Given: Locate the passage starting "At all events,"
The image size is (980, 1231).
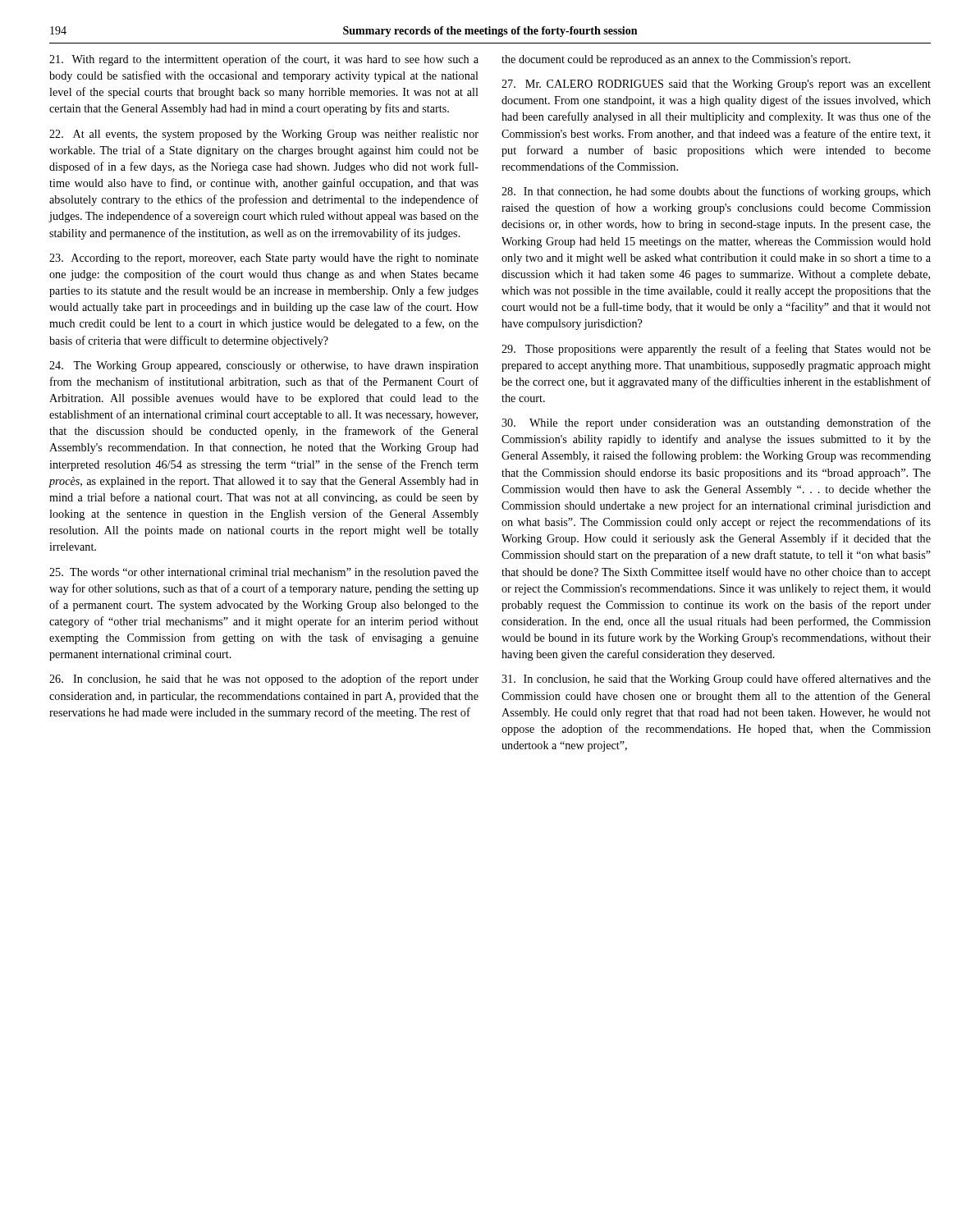Looking at the screenshot, I should [x=264, y=183].
